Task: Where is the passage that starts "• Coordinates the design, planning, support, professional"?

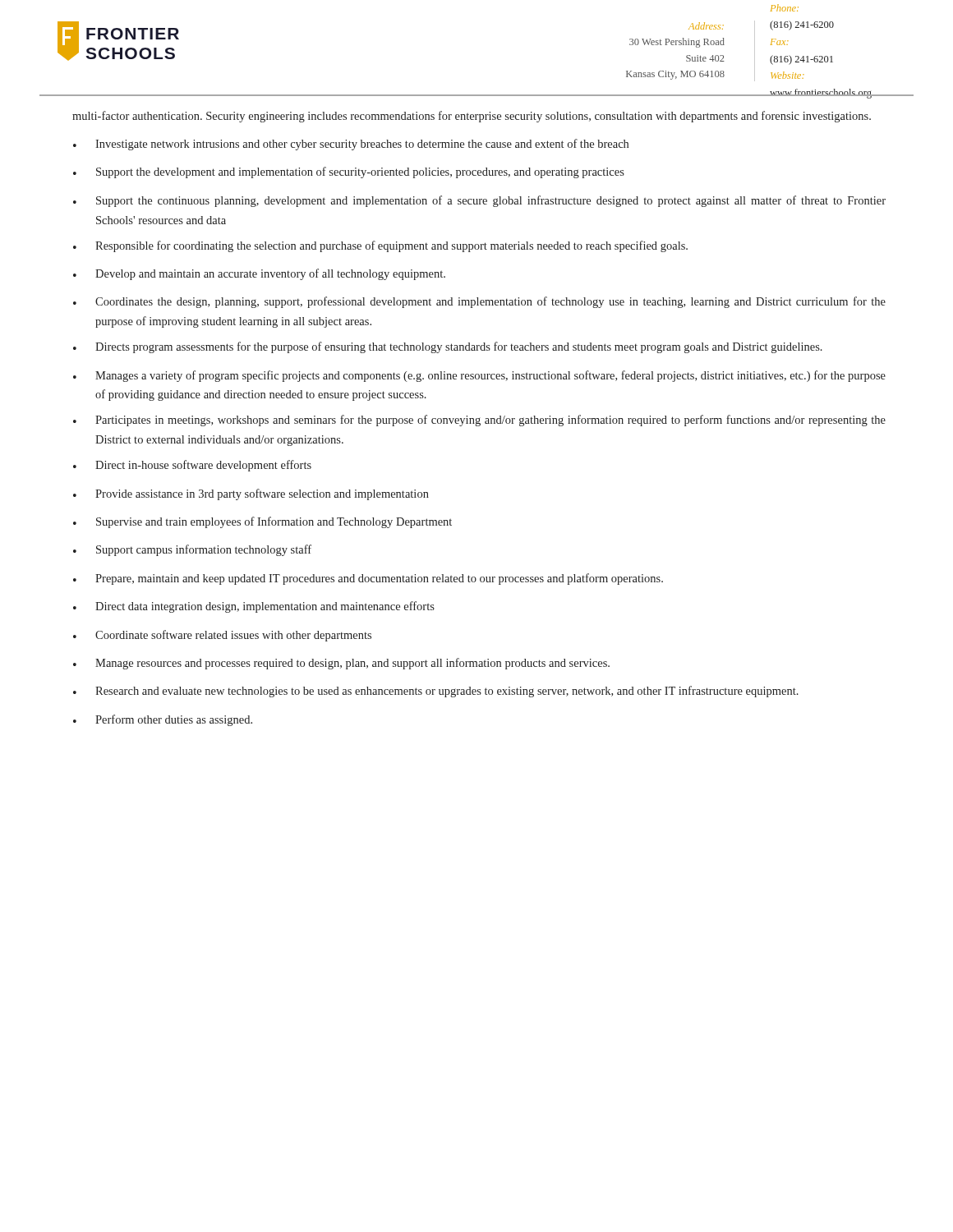Action: pyautogui.click(x=479, y=312)
